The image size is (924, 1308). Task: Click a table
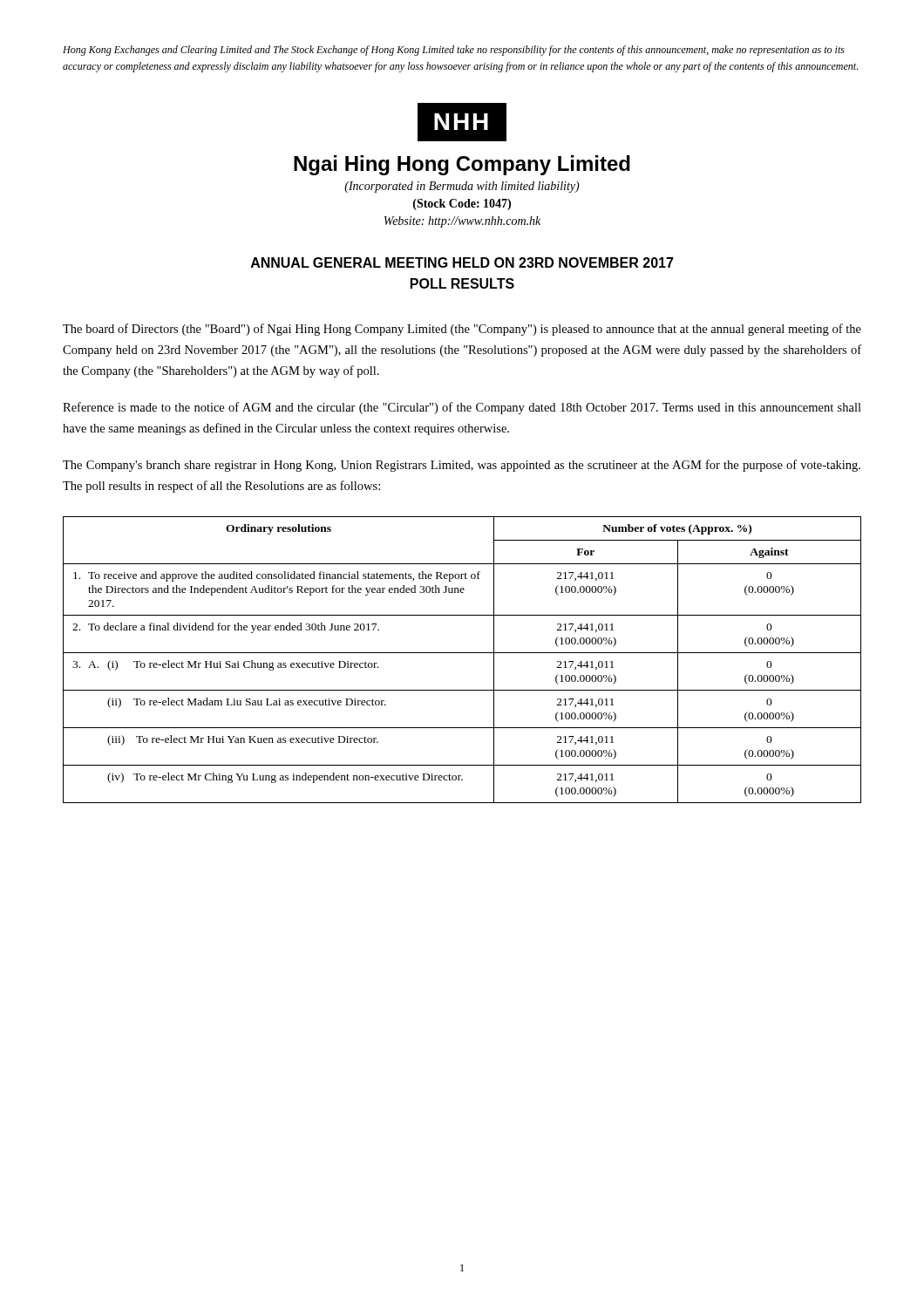(x=462, y=660)
